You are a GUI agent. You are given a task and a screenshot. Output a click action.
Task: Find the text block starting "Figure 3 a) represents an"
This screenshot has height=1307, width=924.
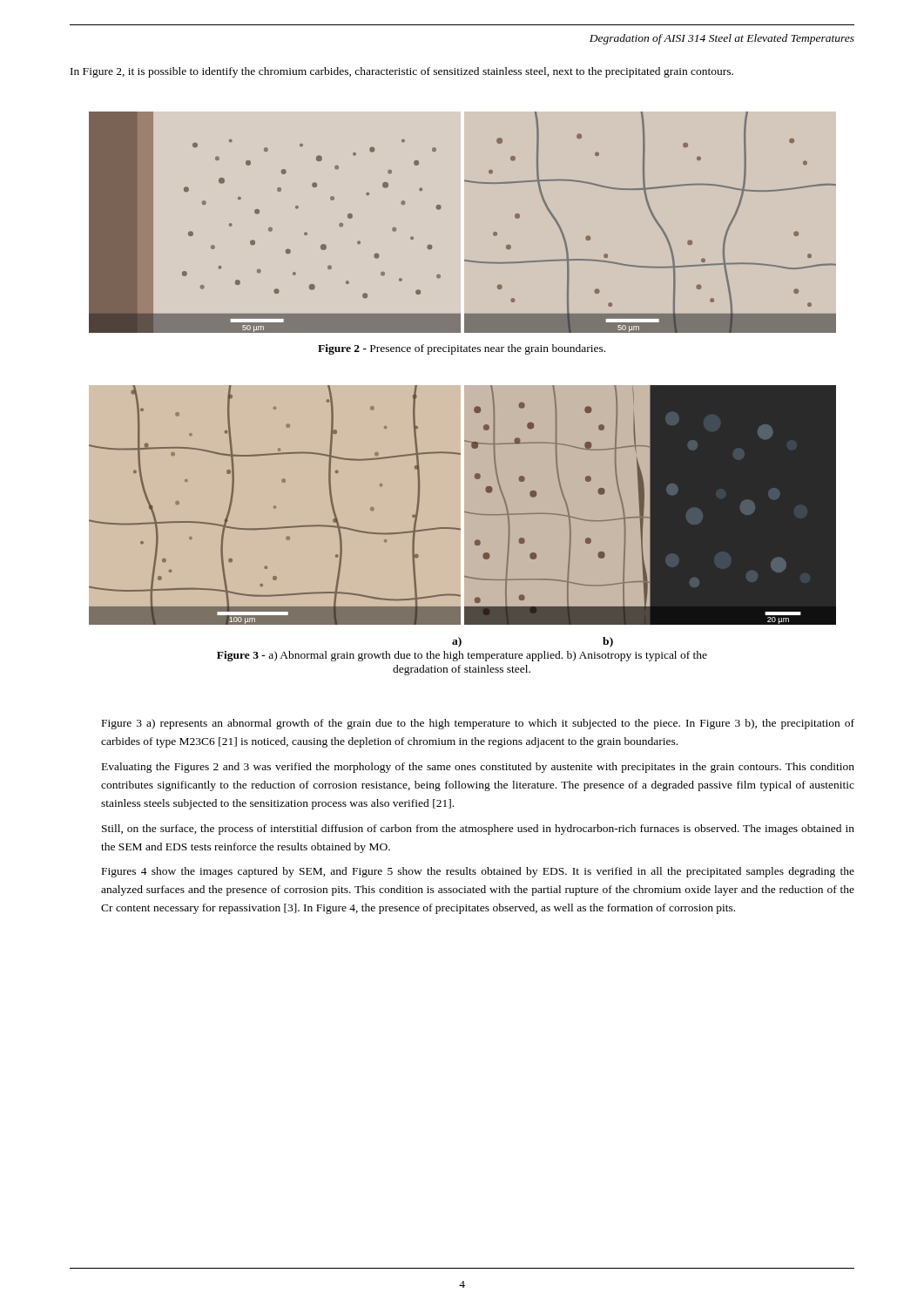click(x=478, y=732)
